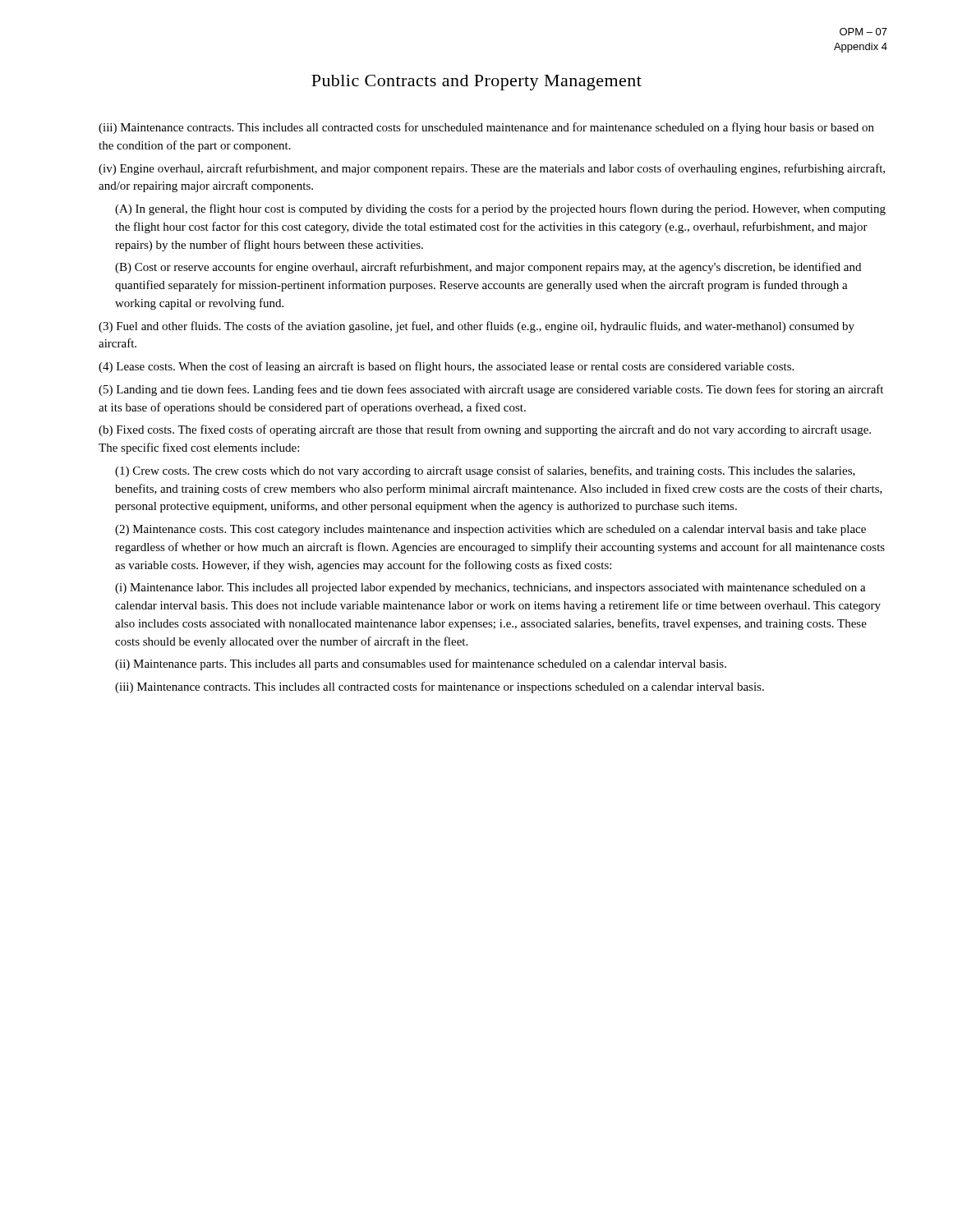Select the text block containing "(5) Landing and tie down"
The height and width of the screenshot is (1232, 953).
[x=491, y=398]
